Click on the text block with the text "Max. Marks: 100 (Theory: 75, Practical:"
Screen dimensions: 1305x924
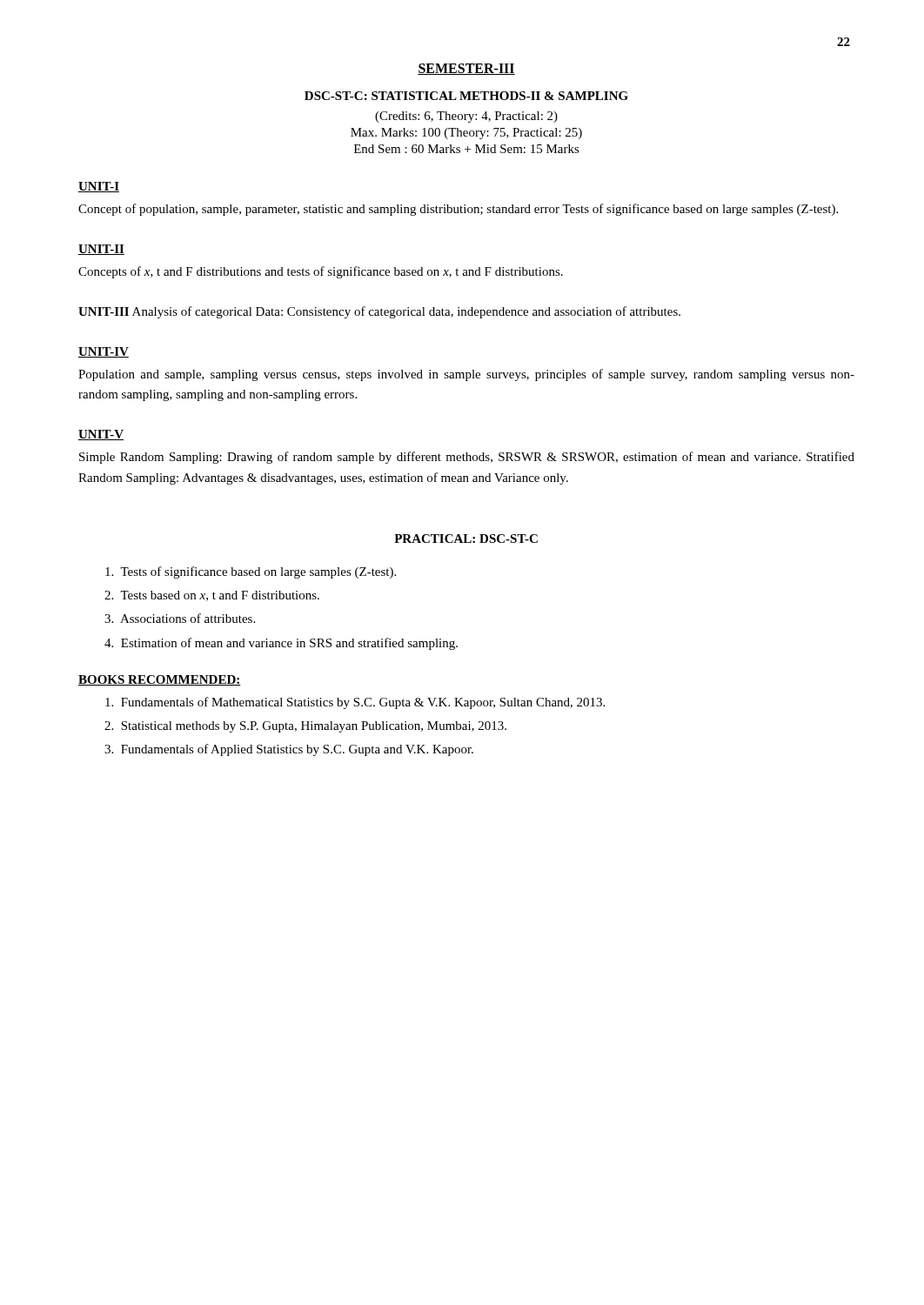pyautogui.click(x=466, y=132)
